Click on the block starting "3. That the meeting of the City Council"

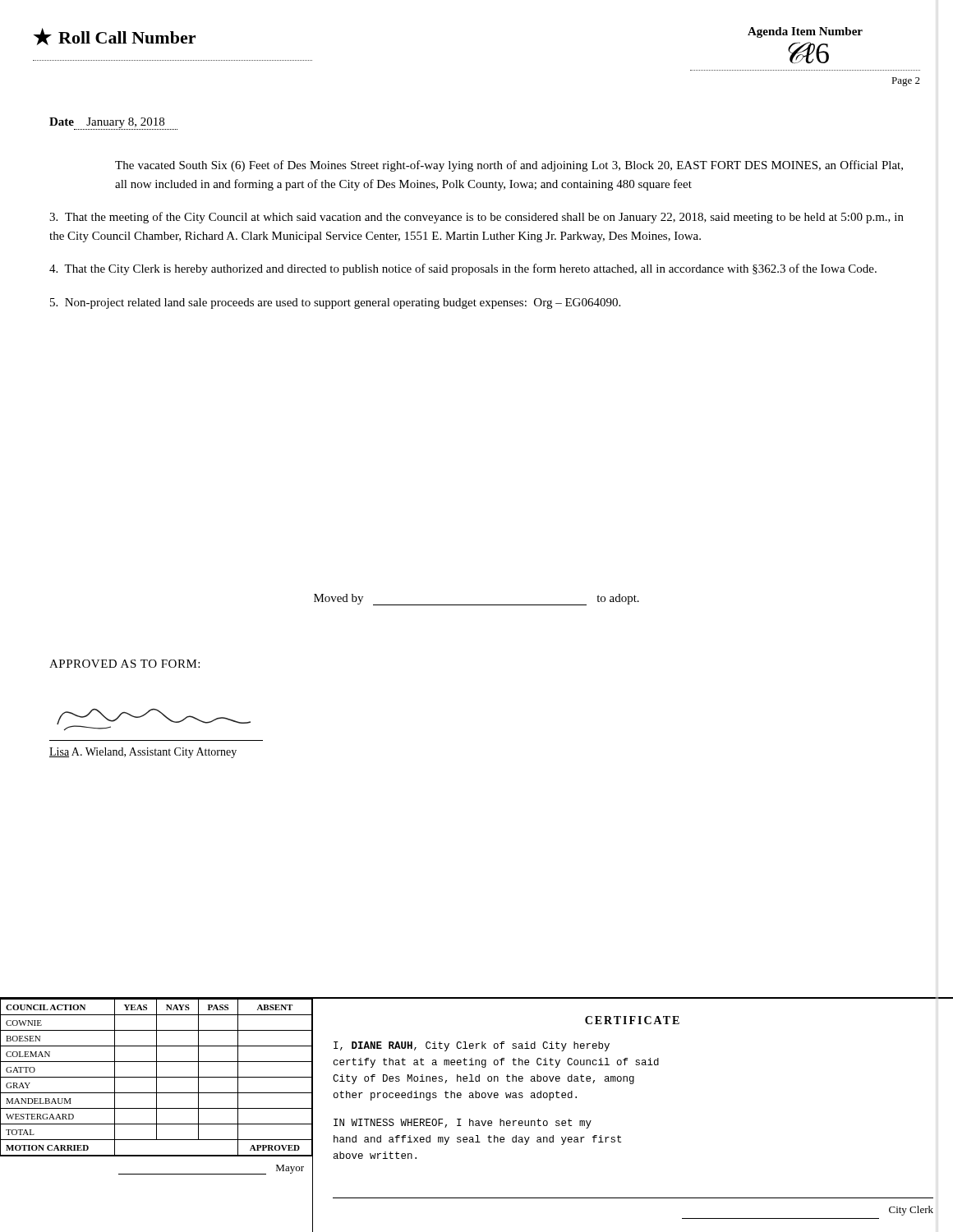click(476, 226)
